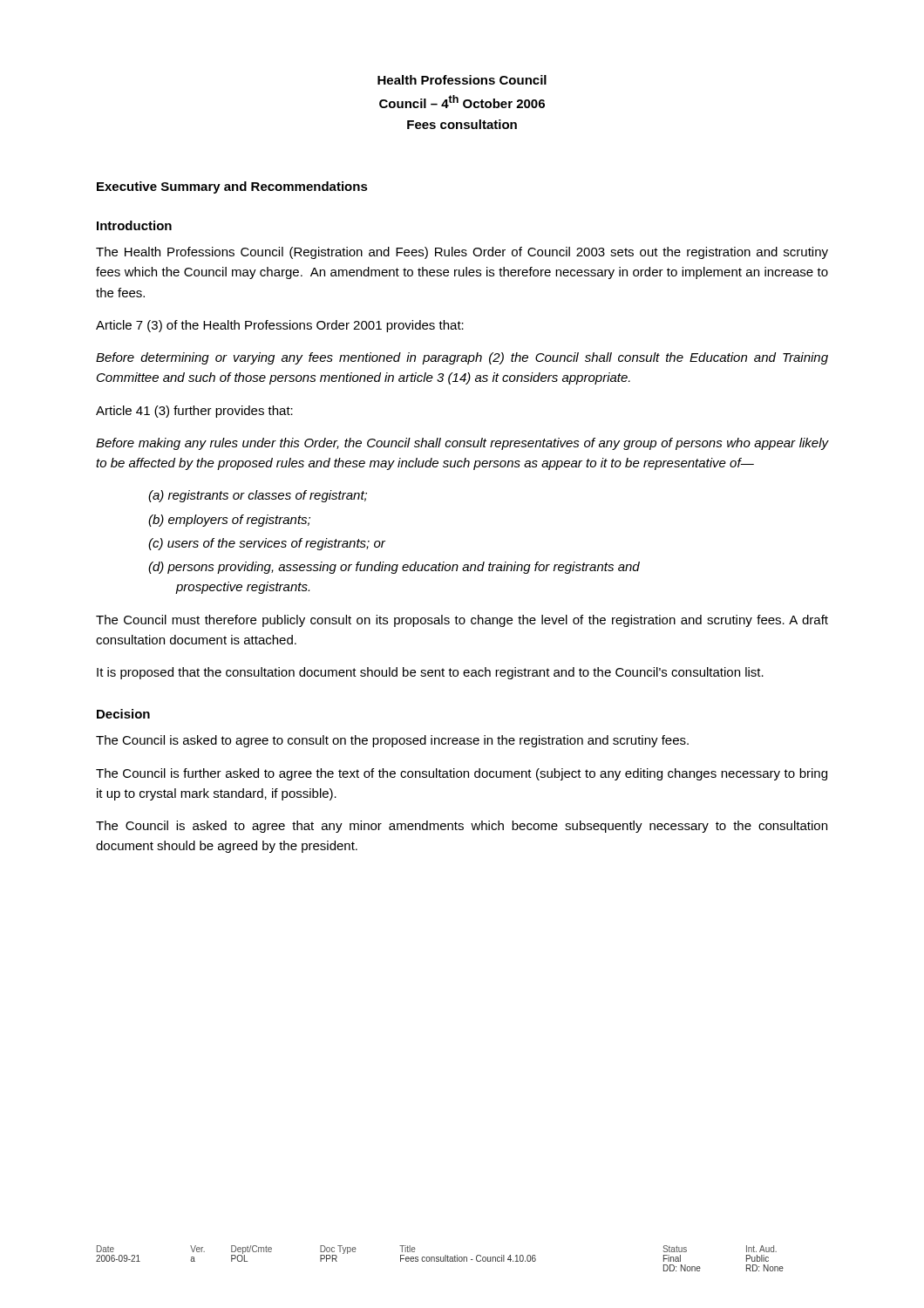Where is the passage that starts "The Council is further asked"?
This screenshot has height=1308, width=924.
click(x=462, y=783)
